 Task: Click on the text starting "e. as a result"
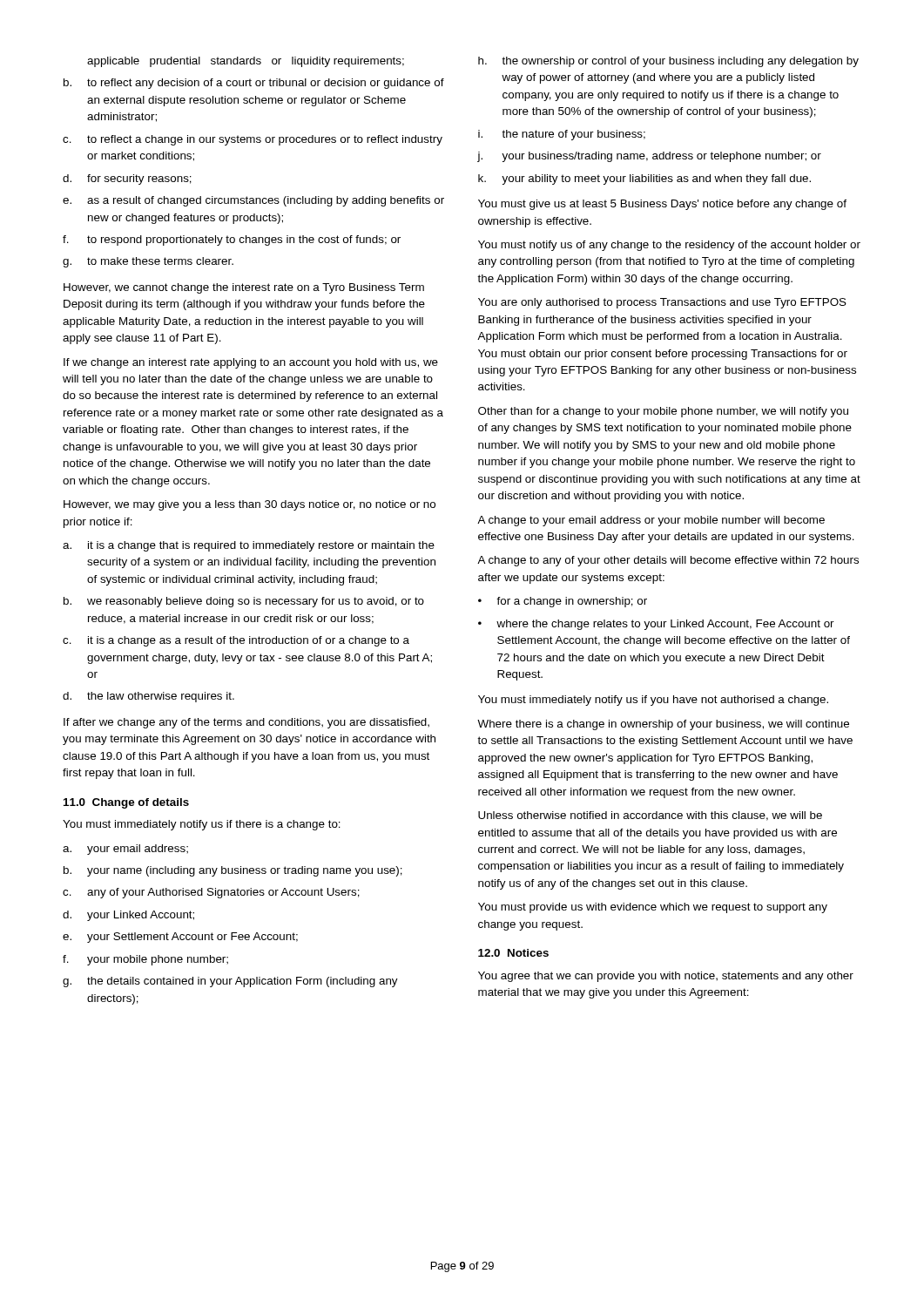tap(255, 209)
